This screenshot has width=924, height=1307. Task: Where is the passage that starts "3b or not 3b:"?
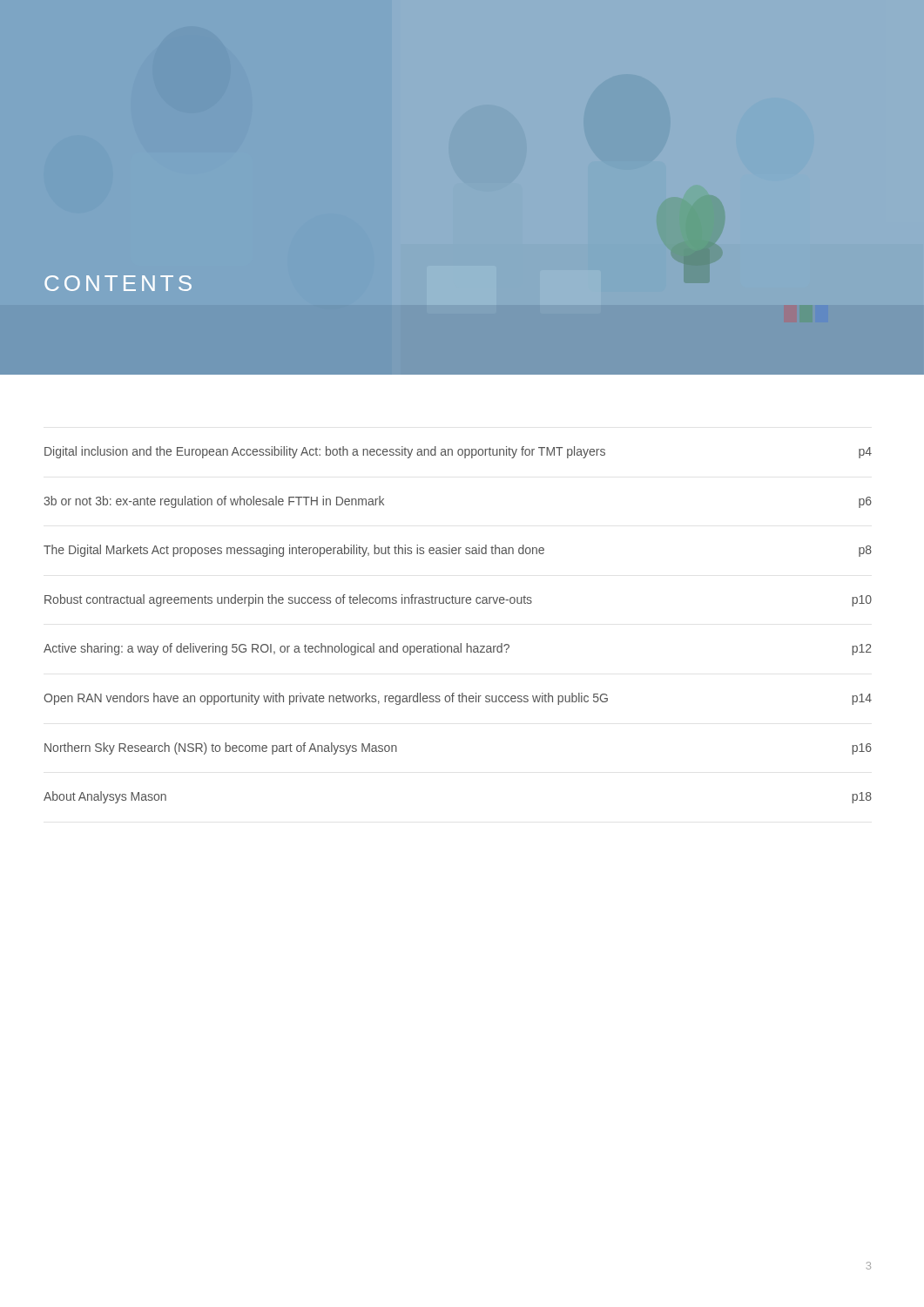(208, 501)
